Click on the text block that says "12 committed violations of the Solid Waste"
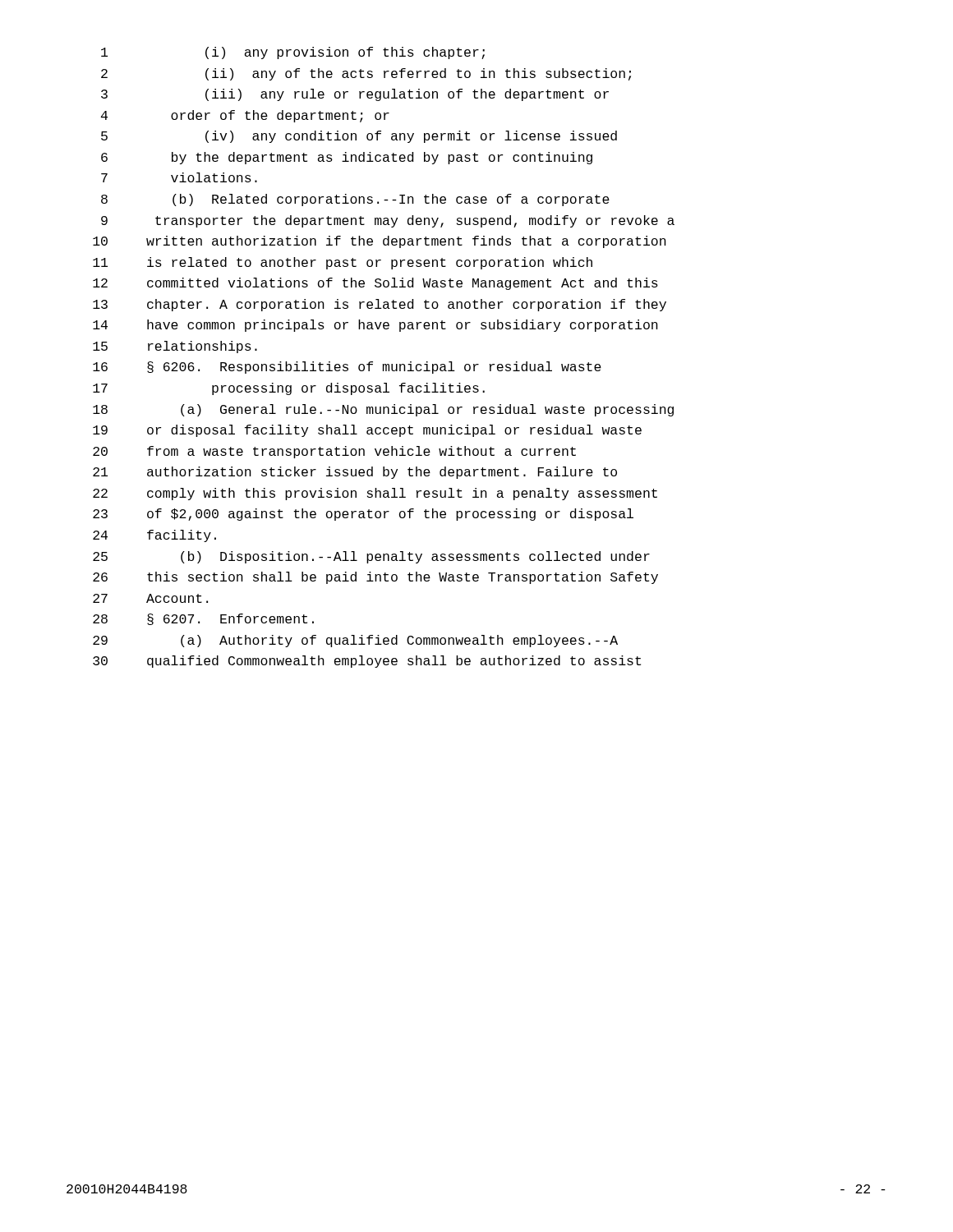 tap(362, 284)
